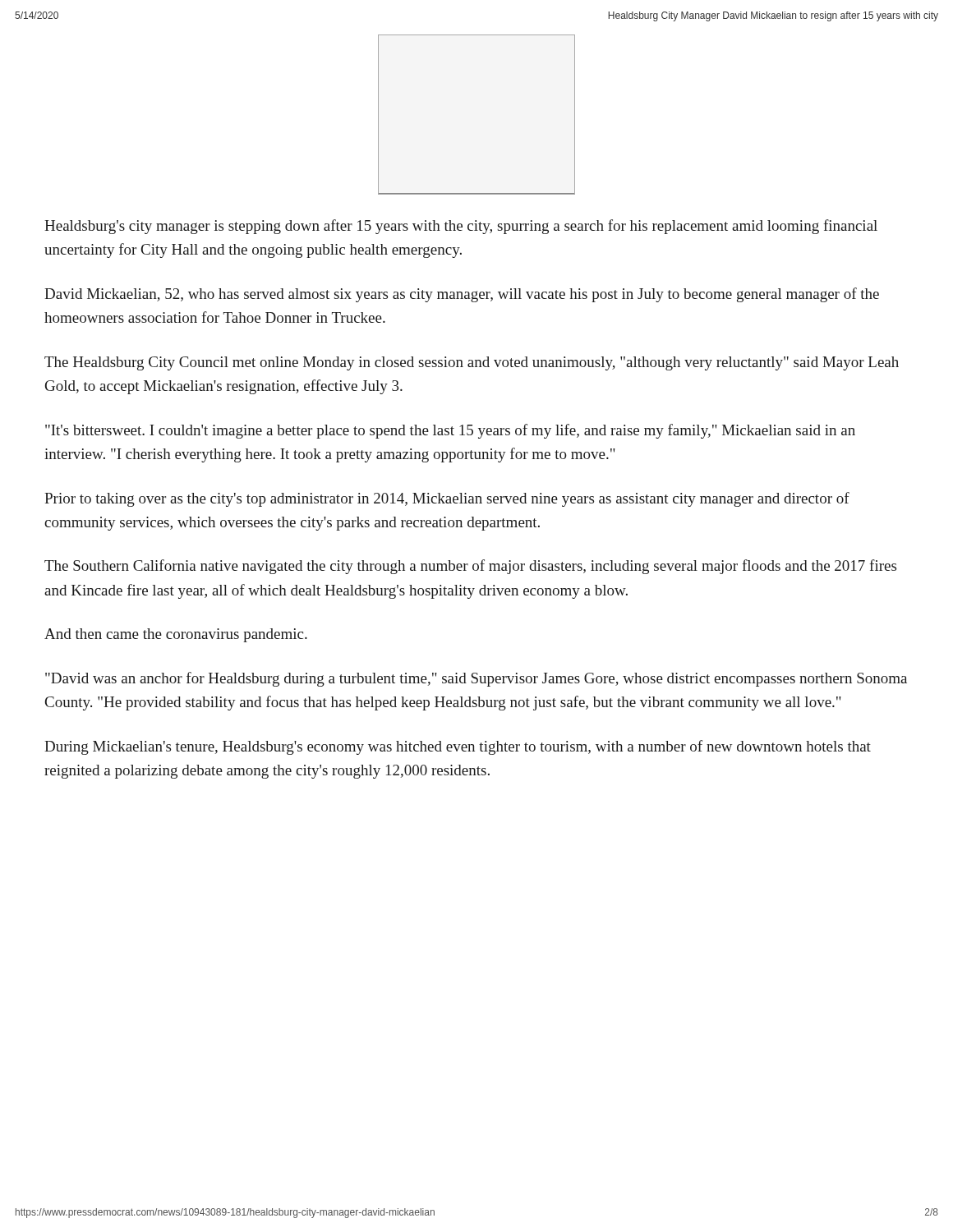
Task: Select the block starting "The Southern California"
Action: click(471, 578)
